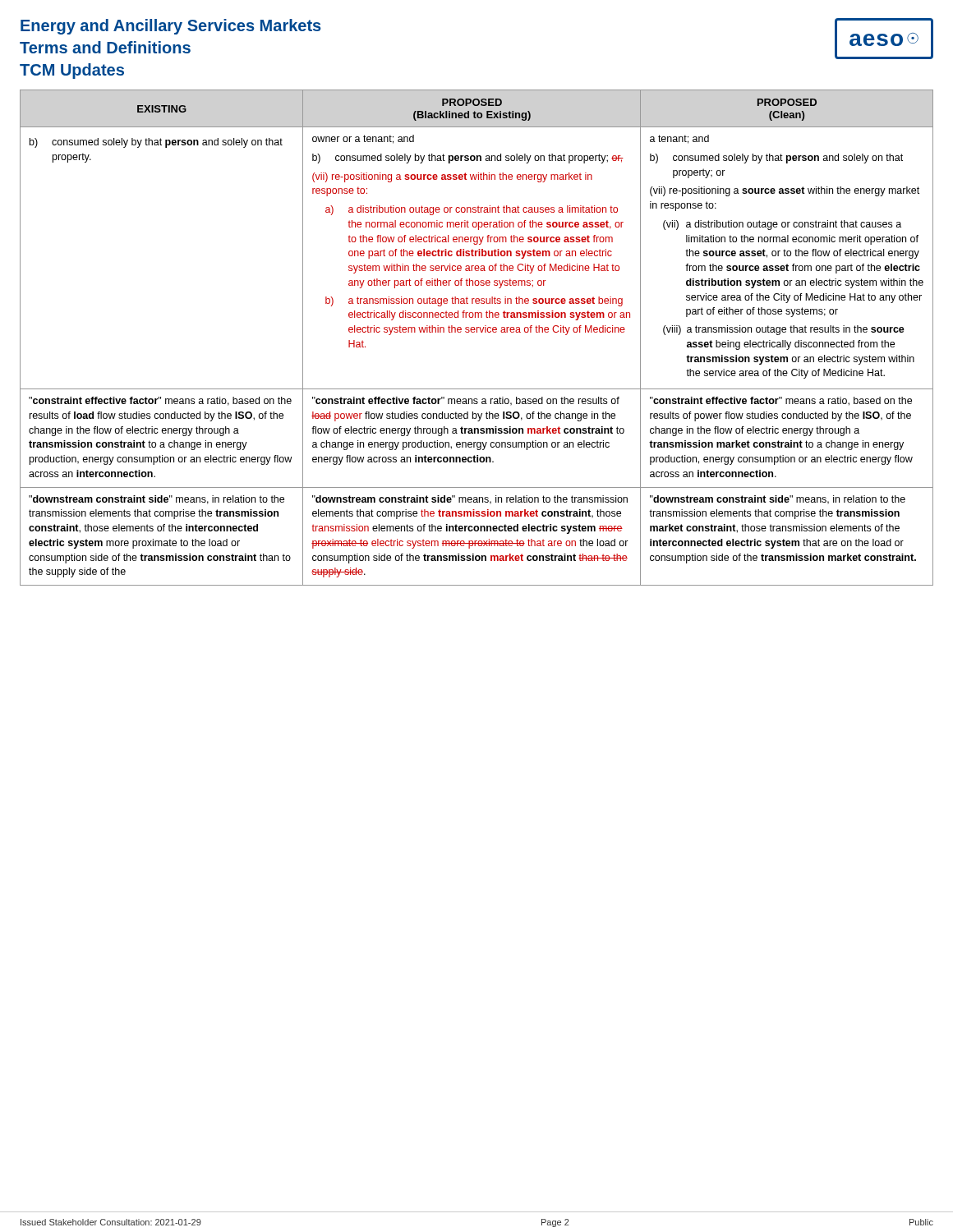This screenshot has height=1232, width=953.
Task: Find the logo
Action: [884, 37]
